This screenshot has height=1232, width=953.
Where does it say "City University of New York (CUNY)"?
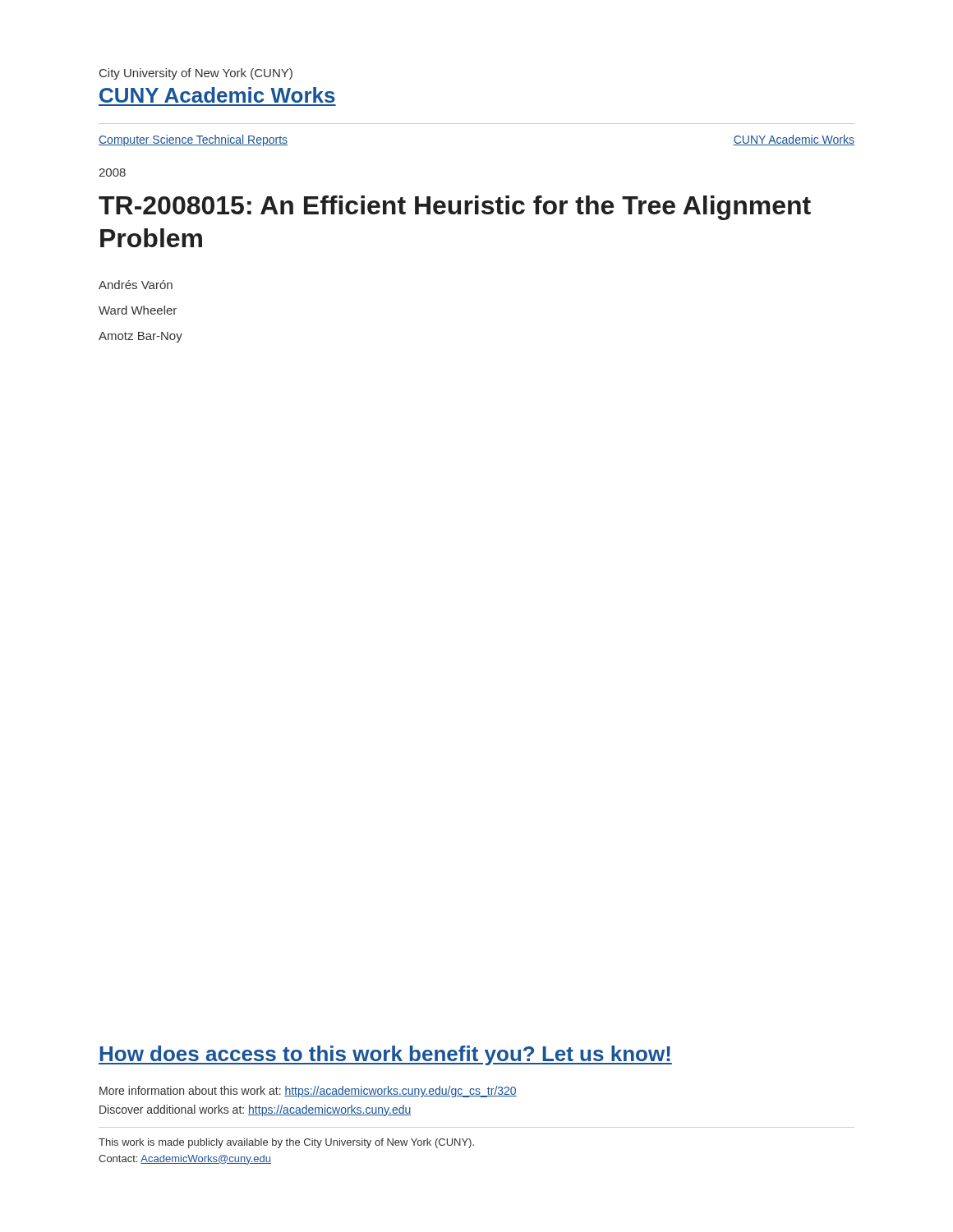click(196, 73)
